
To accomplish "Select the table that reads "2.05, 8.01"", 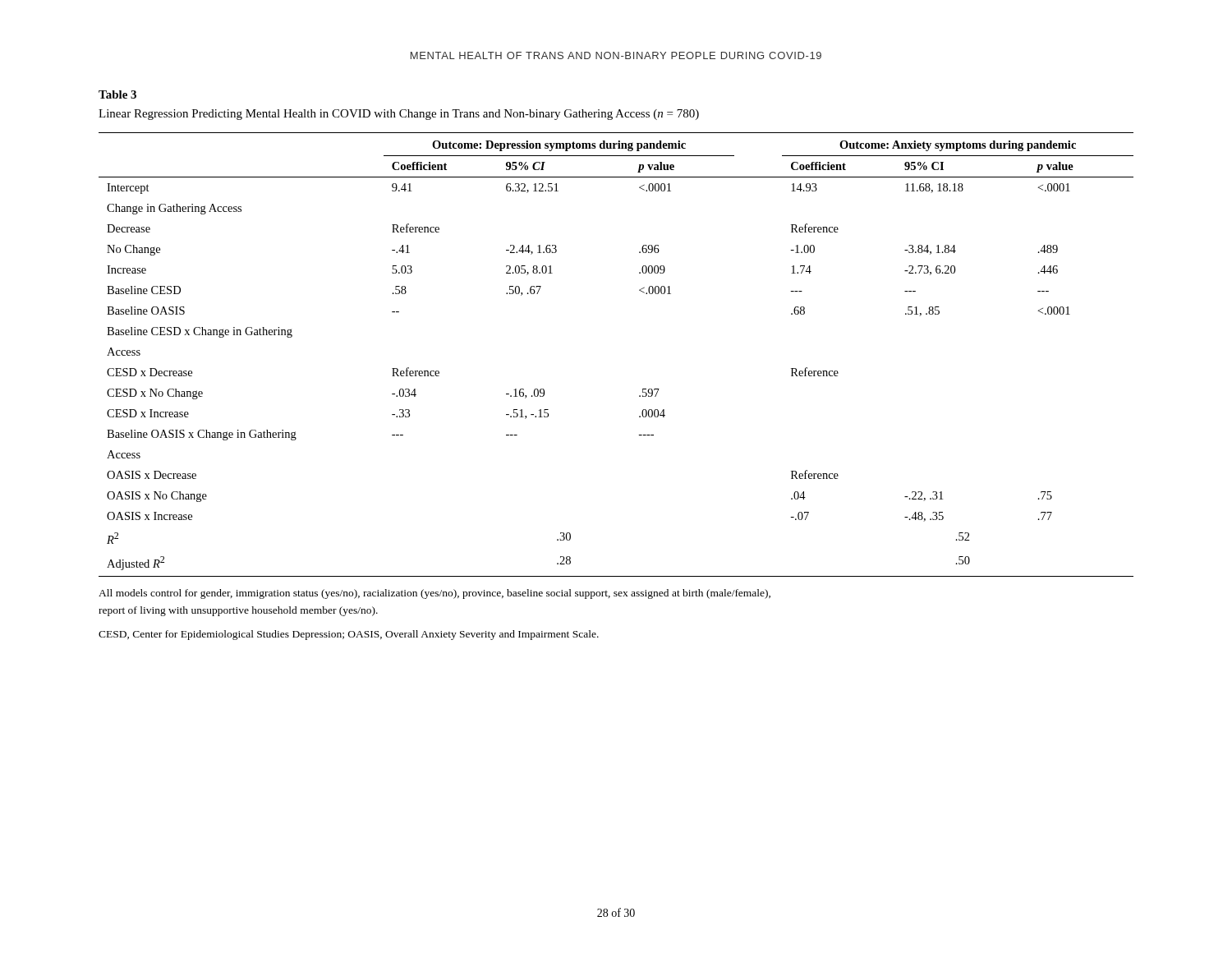I will (616, 354).
